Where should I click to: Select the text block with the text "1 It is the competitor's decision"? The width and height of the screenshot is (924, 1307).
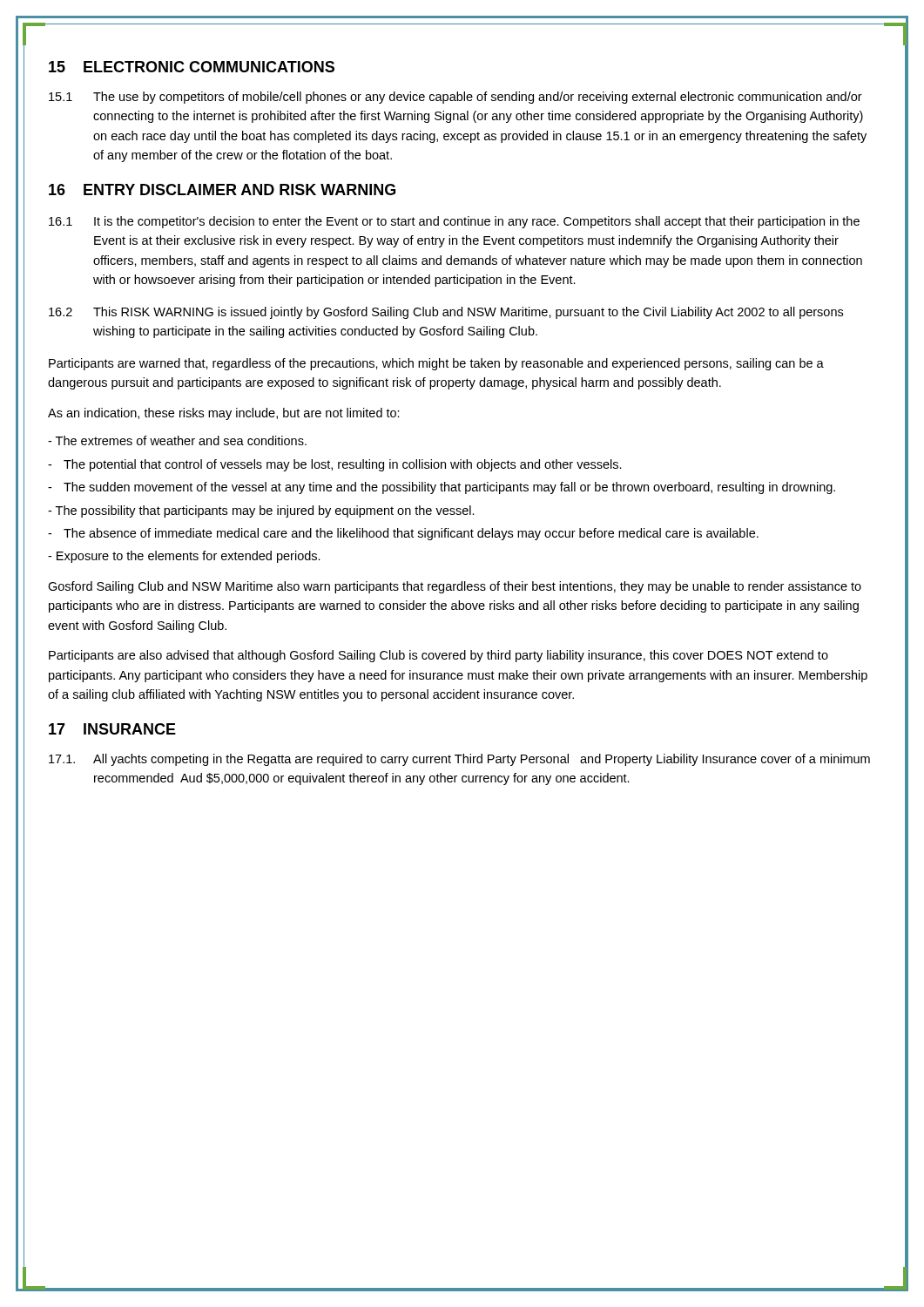(x=462, y=251)
